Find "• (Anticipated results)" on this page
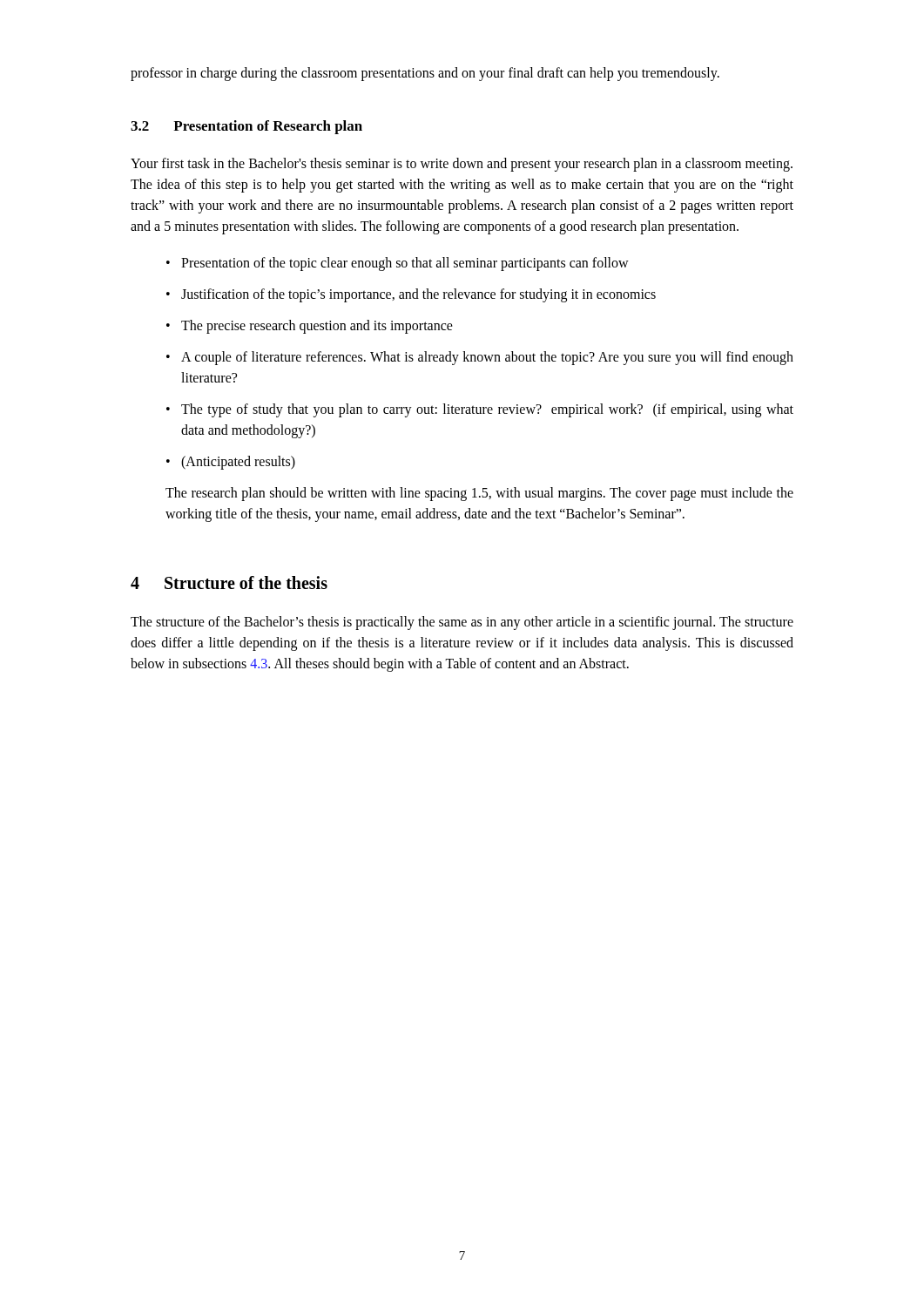Viewport: 924px width, 1307px height. pos(231,463)
